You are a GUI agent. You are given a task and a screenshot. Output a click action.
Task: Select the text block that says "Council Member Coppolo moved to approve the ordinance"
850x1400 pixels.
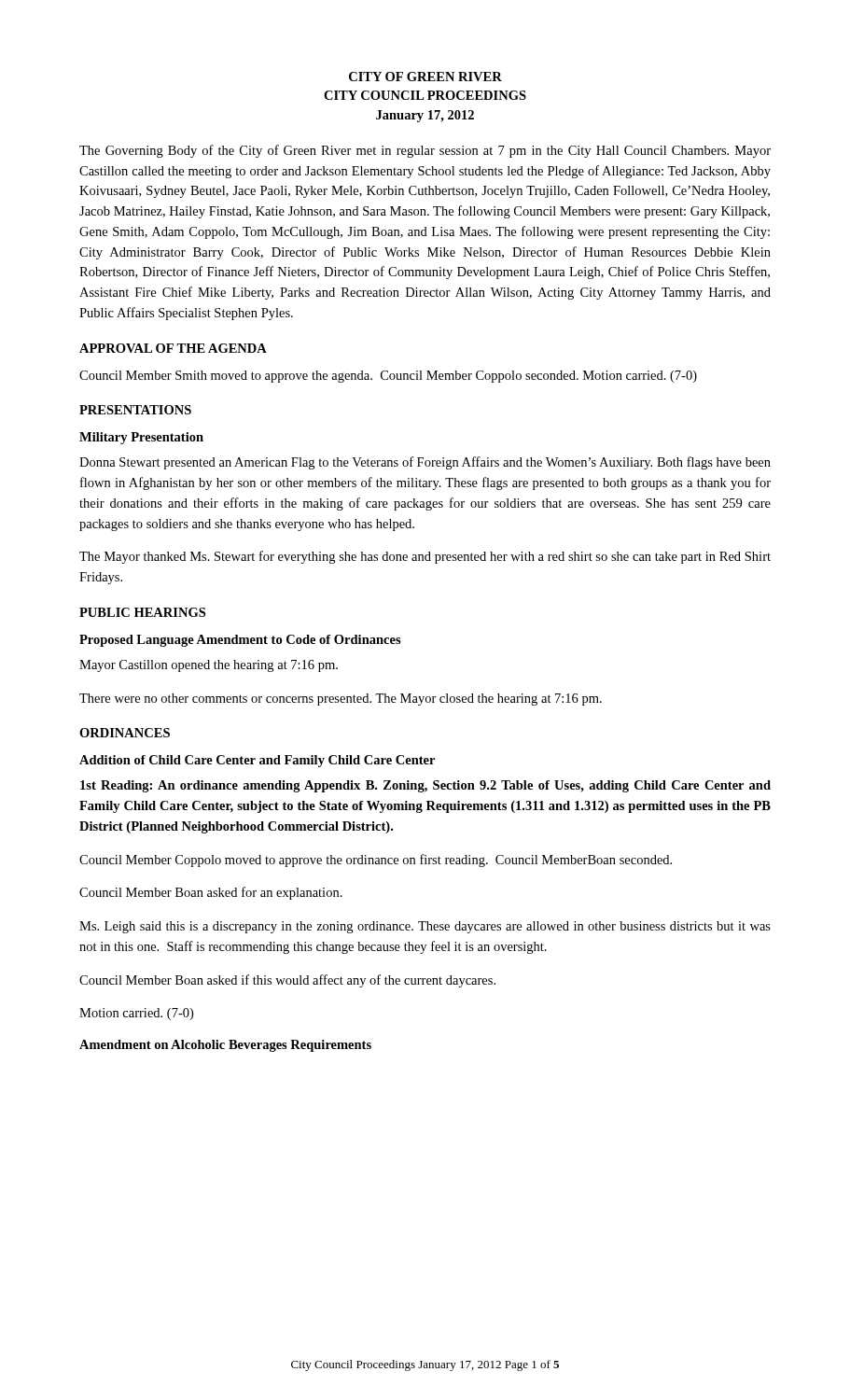tap(376, 859)
